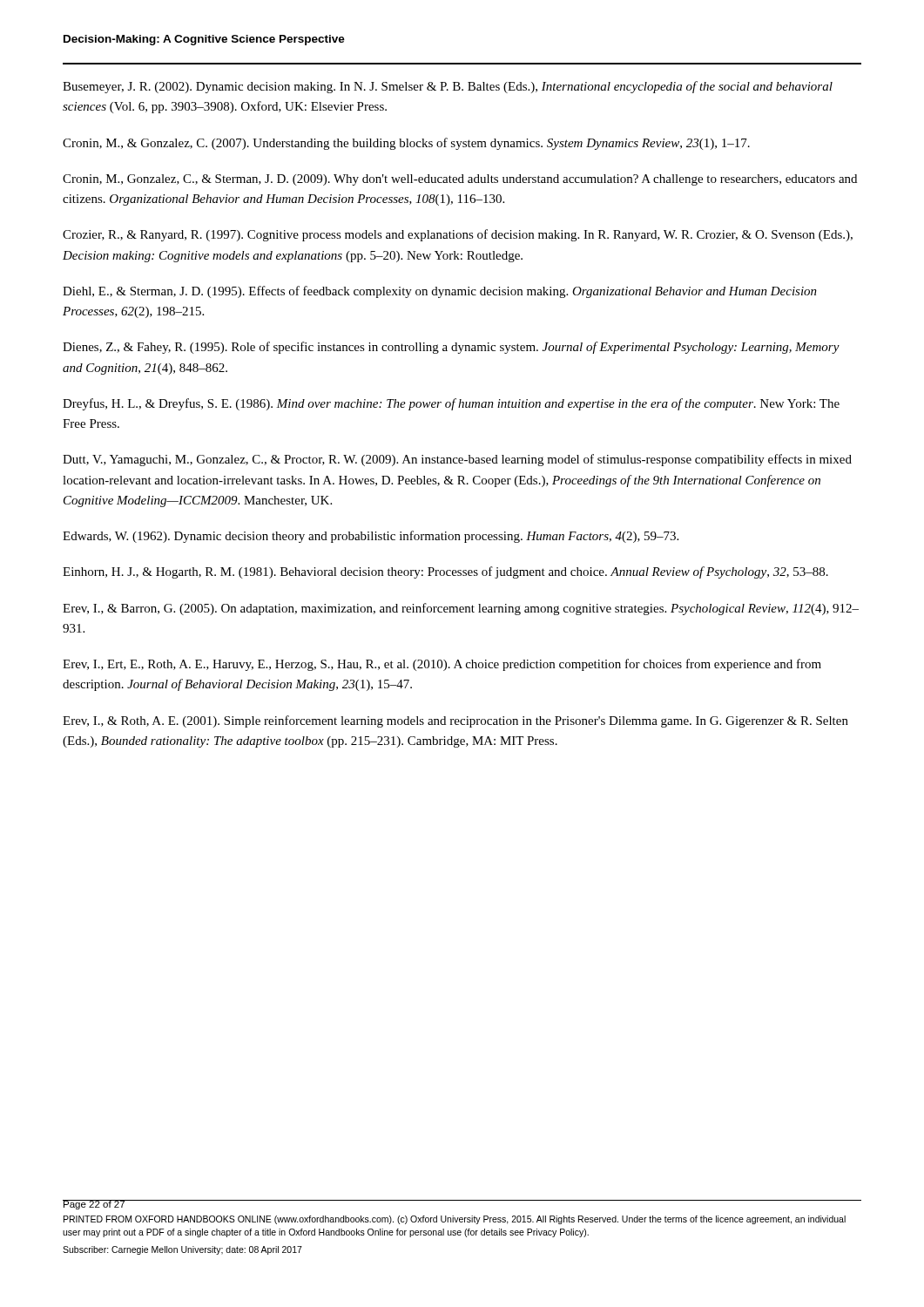The width and height of the screenshot is (924, 1307).
Task: Locate the text block that says "Erev, I., & Barron, G. (2005). On"
Action: tap(461, 618)
